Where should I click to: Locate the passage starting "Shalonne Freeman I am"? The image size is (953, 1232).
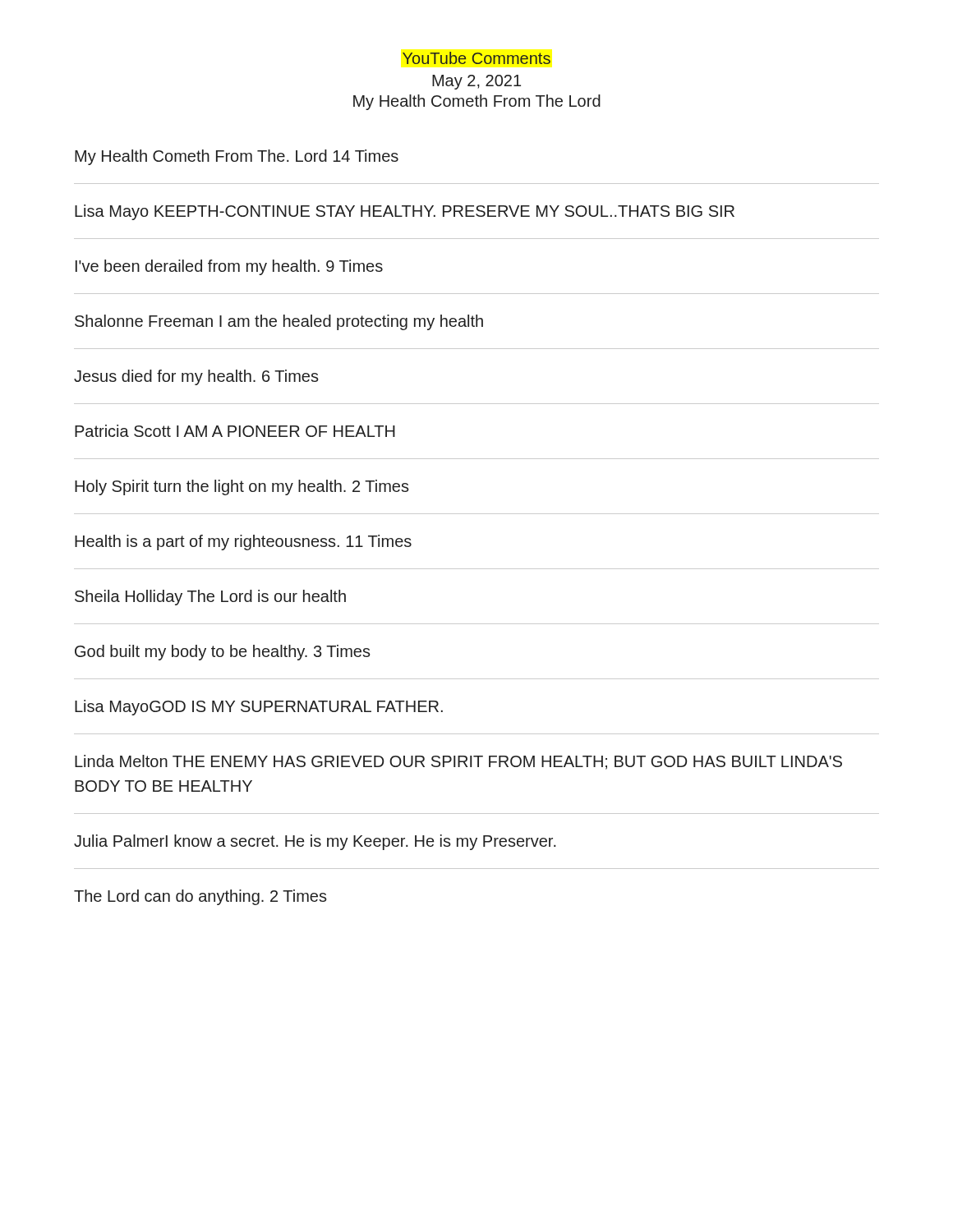click(279, 321)
